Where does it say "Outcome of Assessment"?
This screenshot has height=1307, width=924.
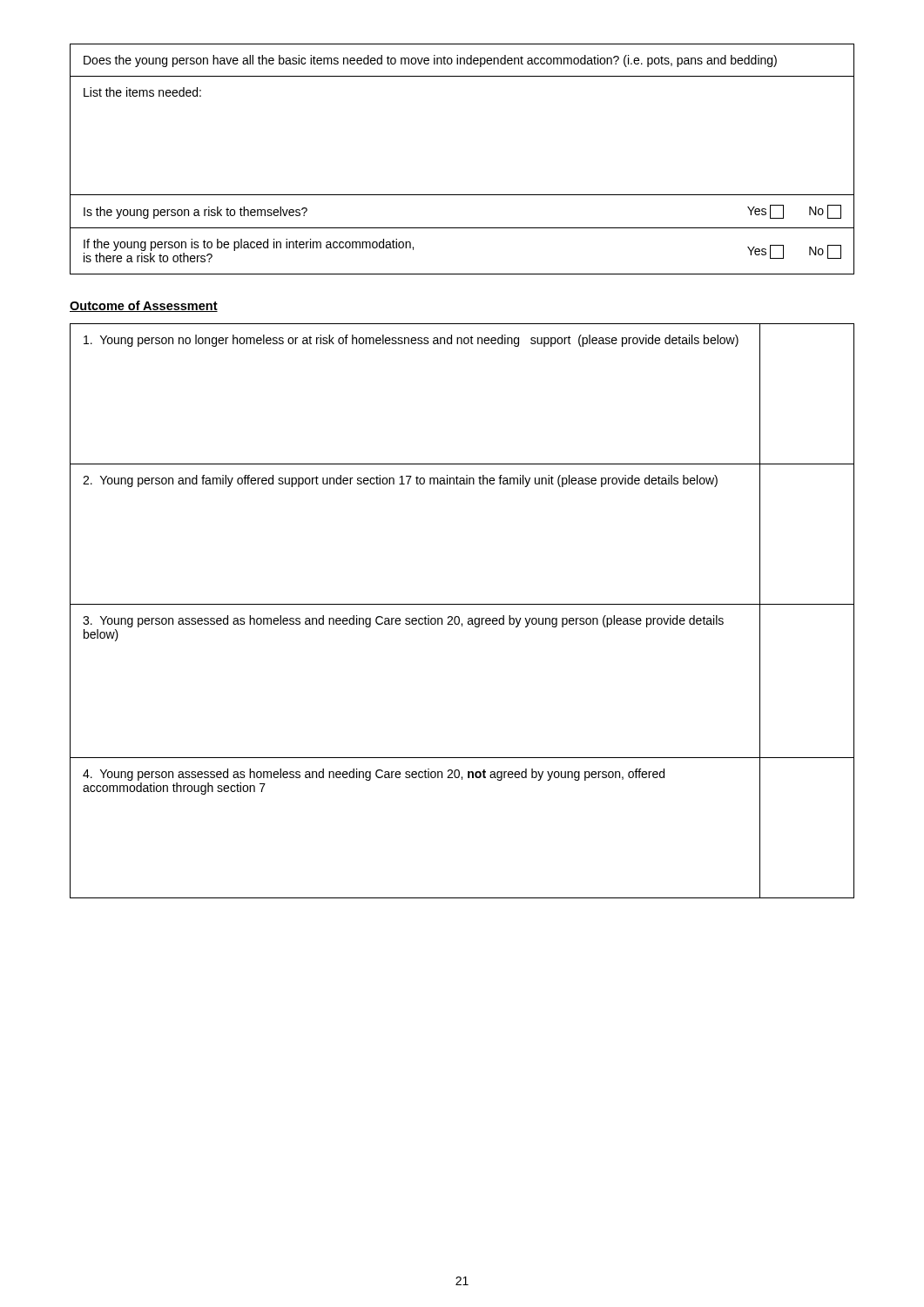click(x=143, y=306)
